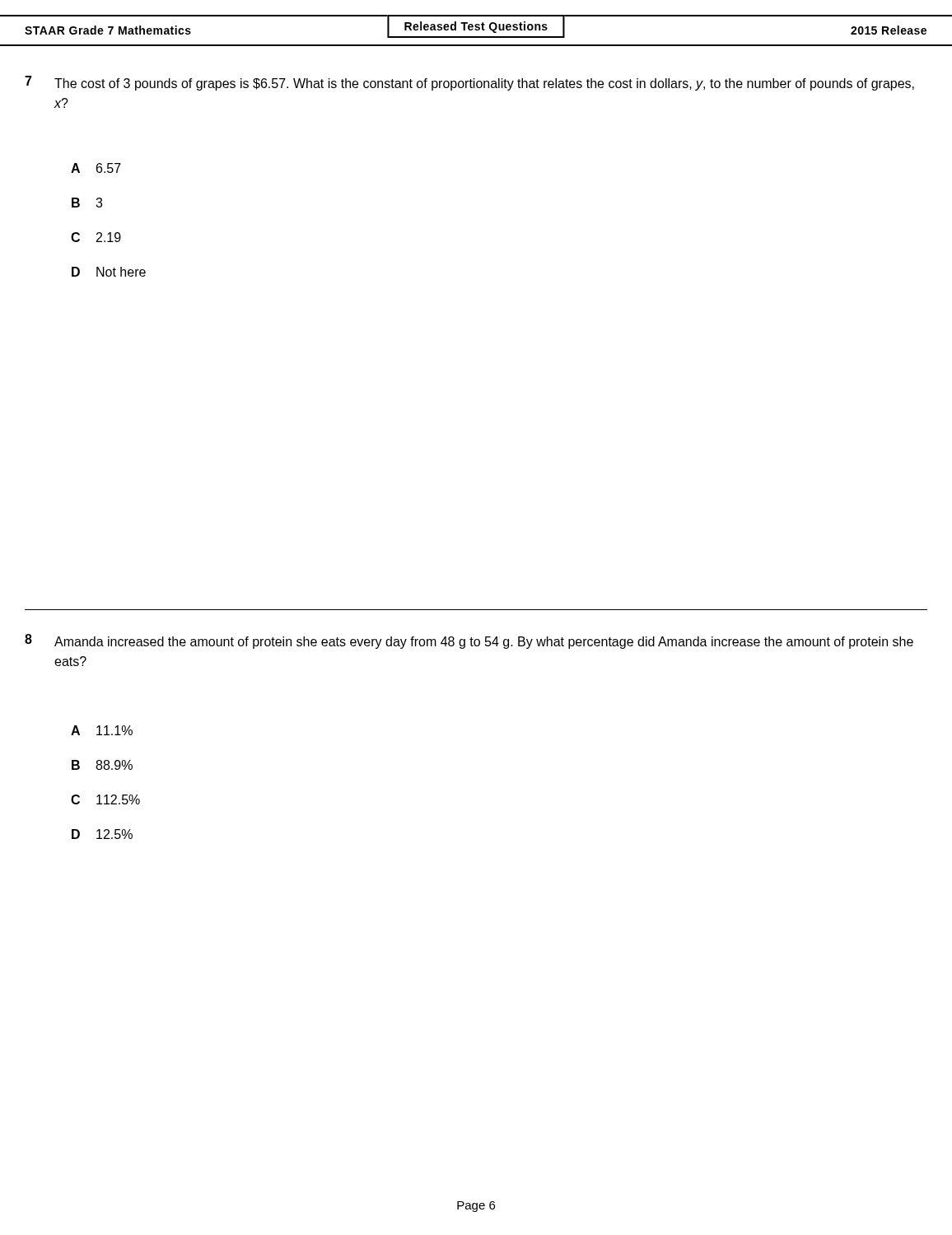Where does it say "A 11.1%"?
Viewport: 952px width, 1235px height.
point(102,731)
